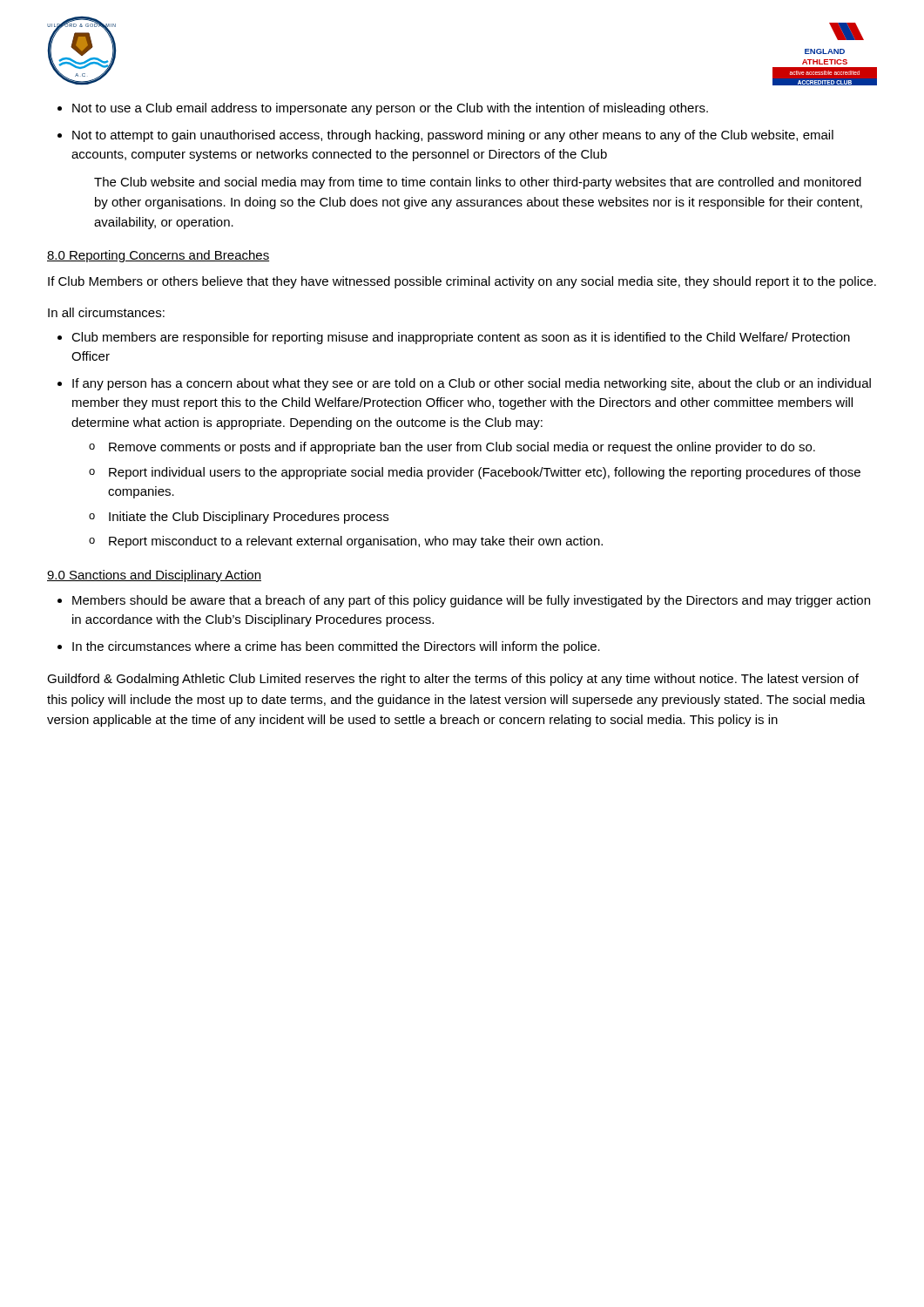Locate the block of text that opens with "If Club Members or others believe that"
The width and height of the screenshot is (924, 1307).
tap(462, 281)
